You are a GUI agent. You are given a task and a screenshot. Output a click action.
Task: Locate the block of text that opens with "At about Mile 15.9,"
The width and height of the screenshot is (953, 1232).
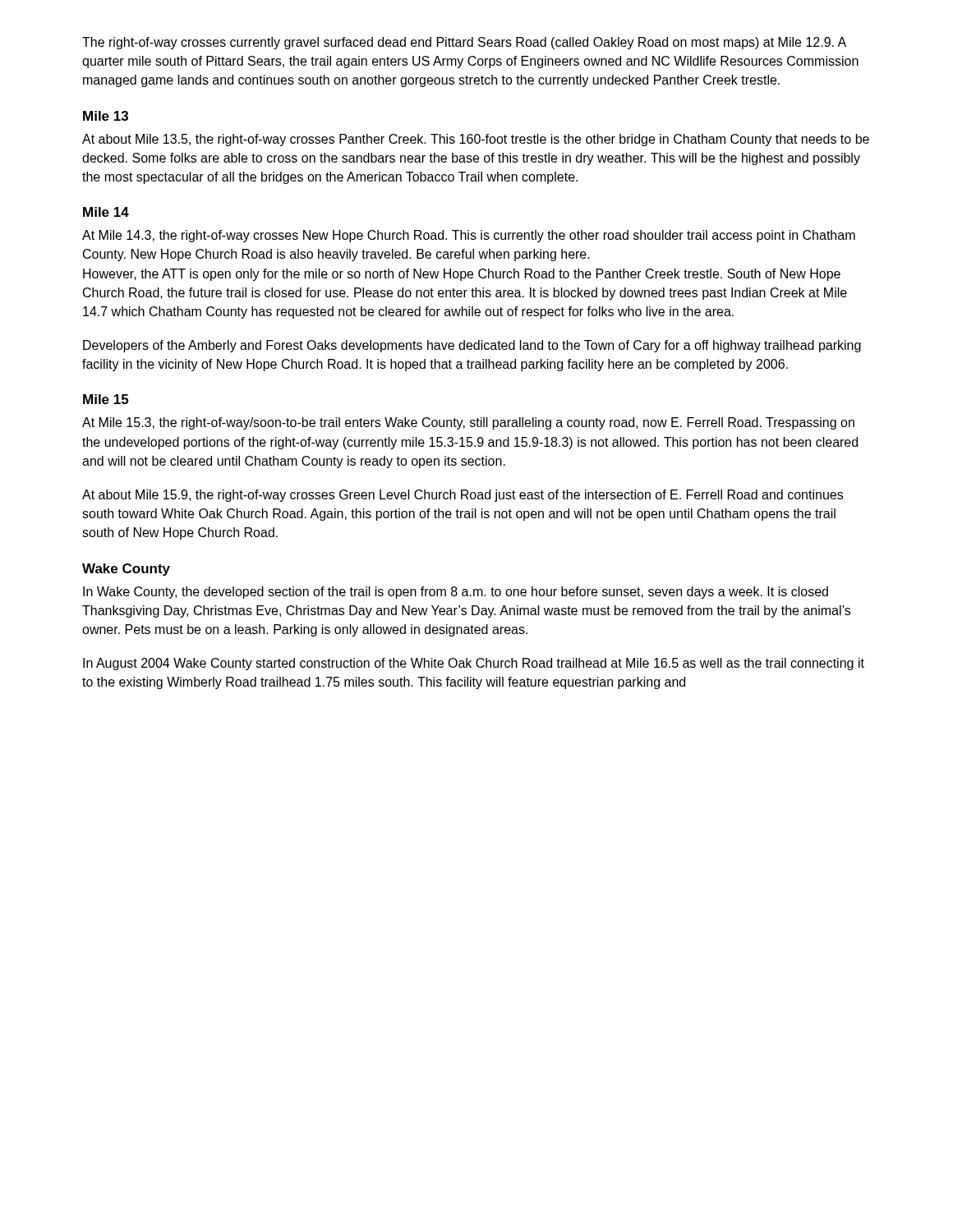pyautogui.click(x=463, y=514)
